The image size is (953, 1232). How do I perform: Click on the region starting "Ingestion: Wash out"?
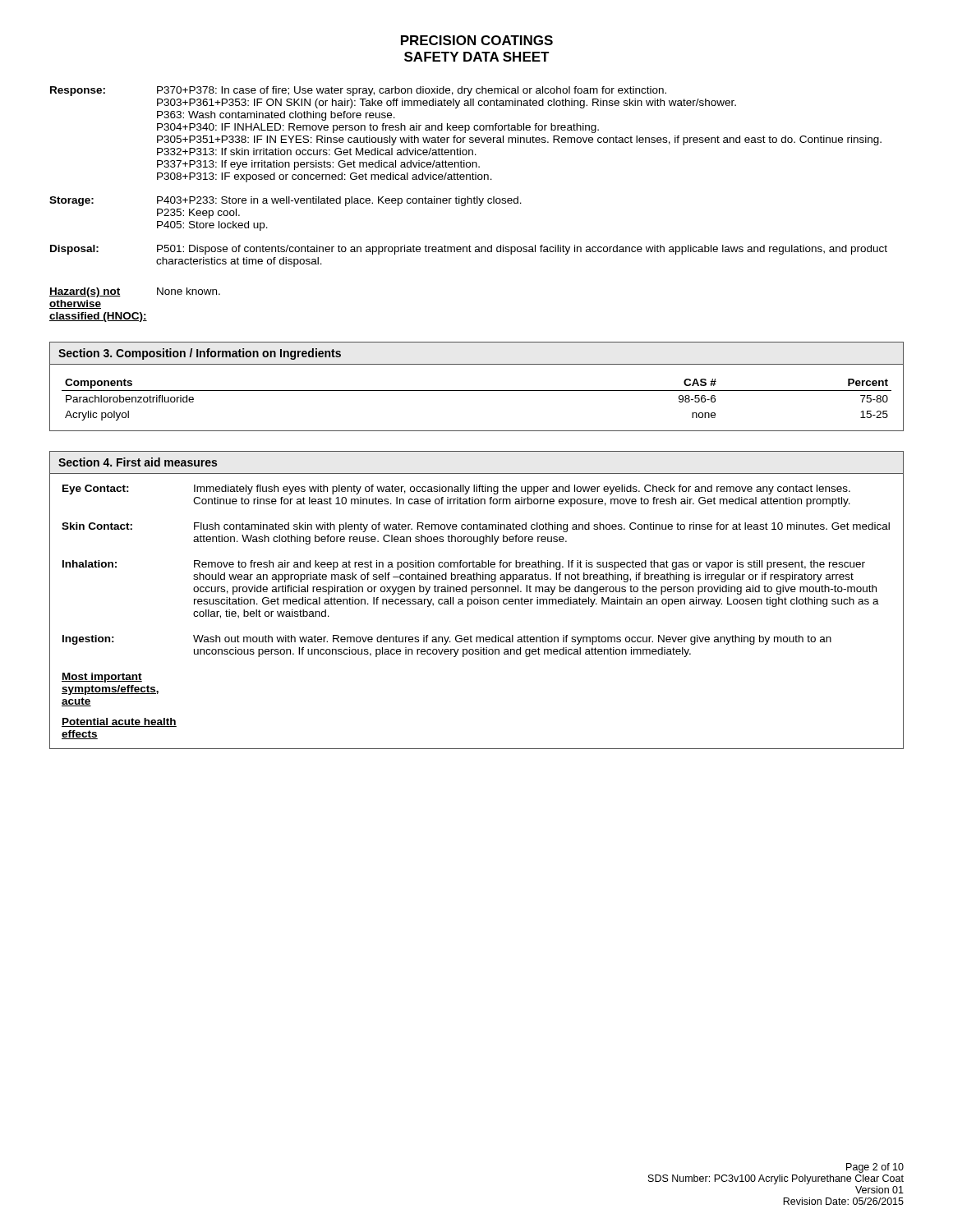[476, 645]
